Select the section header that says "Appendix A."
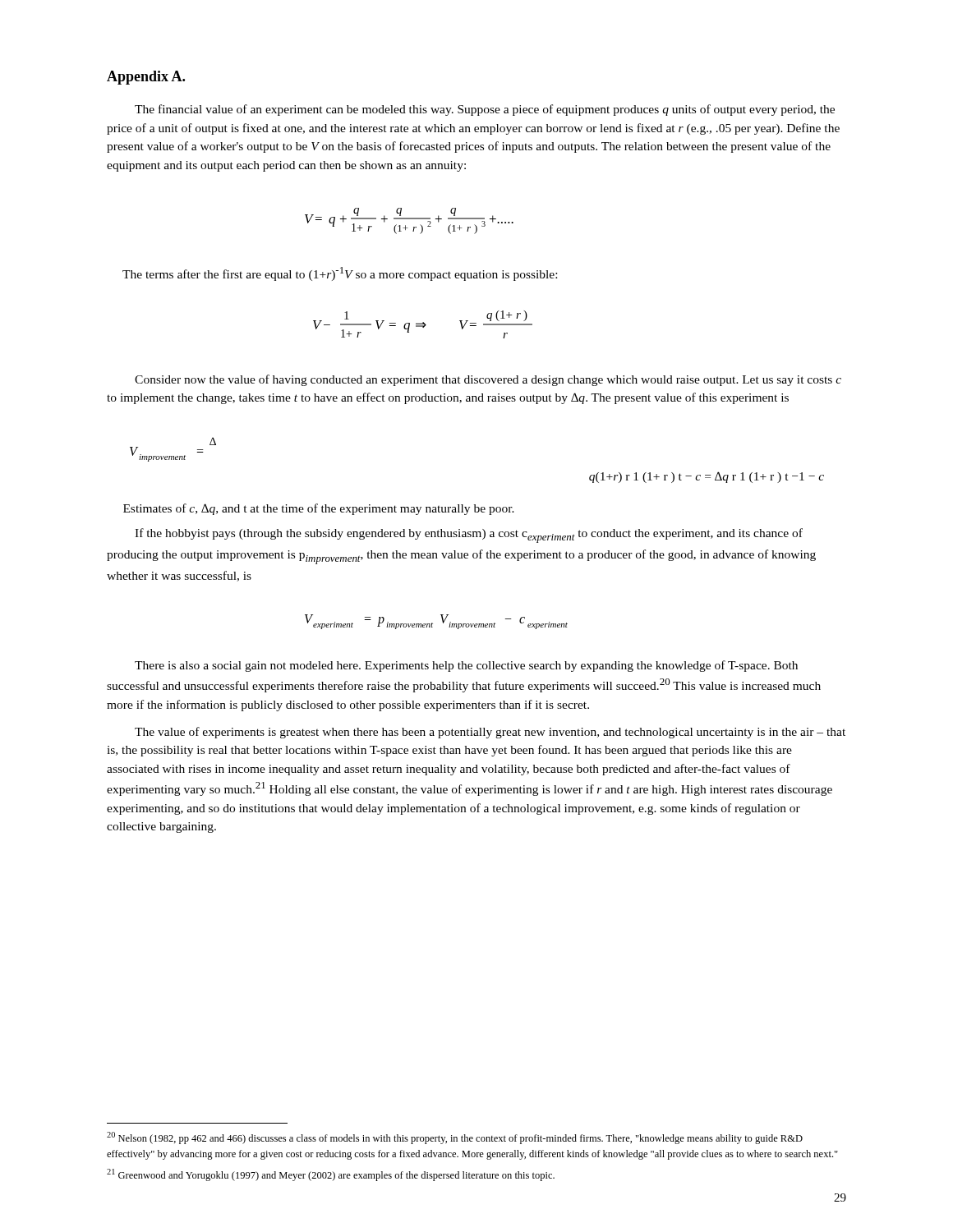 [x=146, y=76]
